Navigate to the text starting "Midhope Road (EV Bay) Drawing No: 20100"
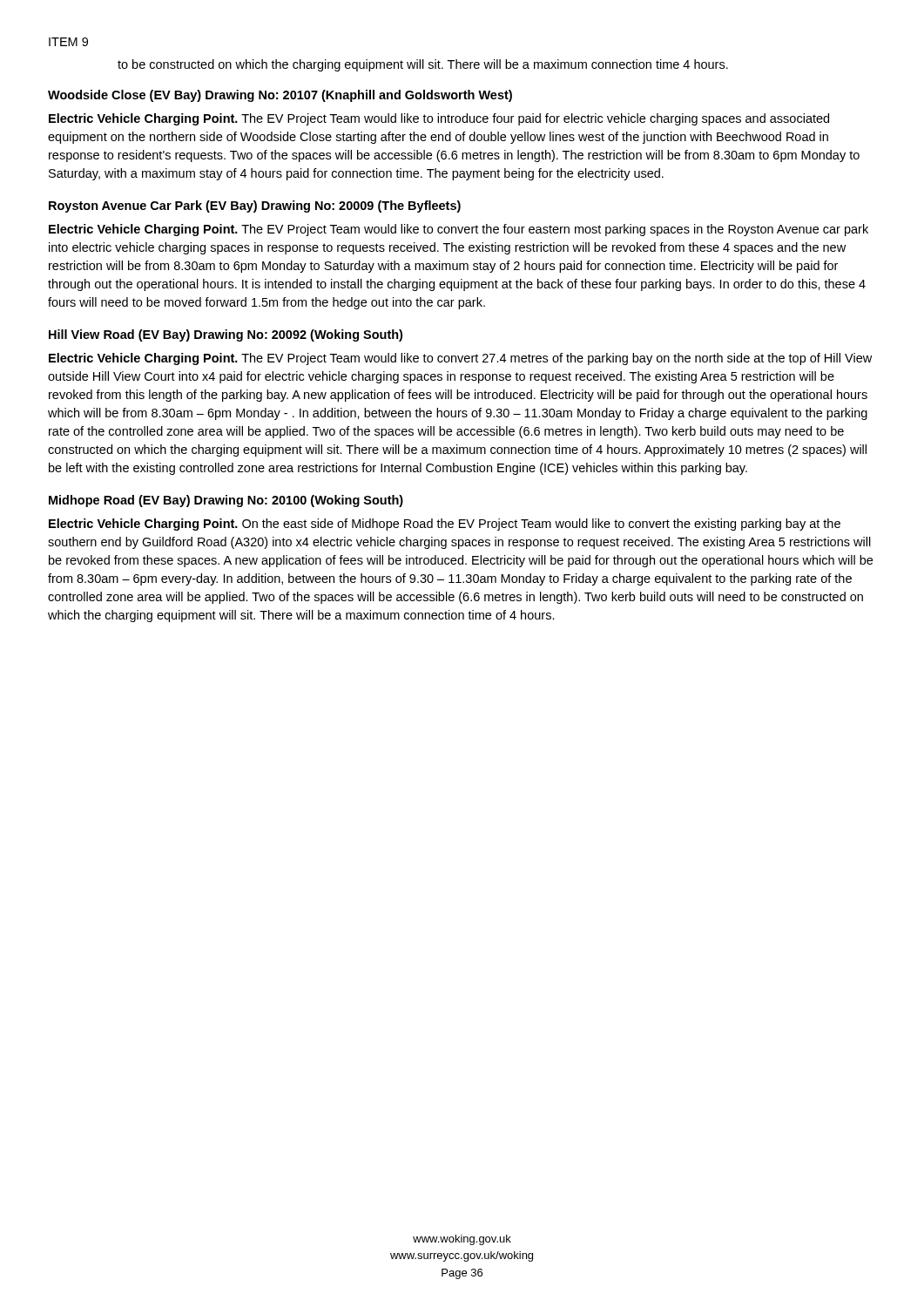The width and height of the screenshot is (924, 1307). (226, 500)
